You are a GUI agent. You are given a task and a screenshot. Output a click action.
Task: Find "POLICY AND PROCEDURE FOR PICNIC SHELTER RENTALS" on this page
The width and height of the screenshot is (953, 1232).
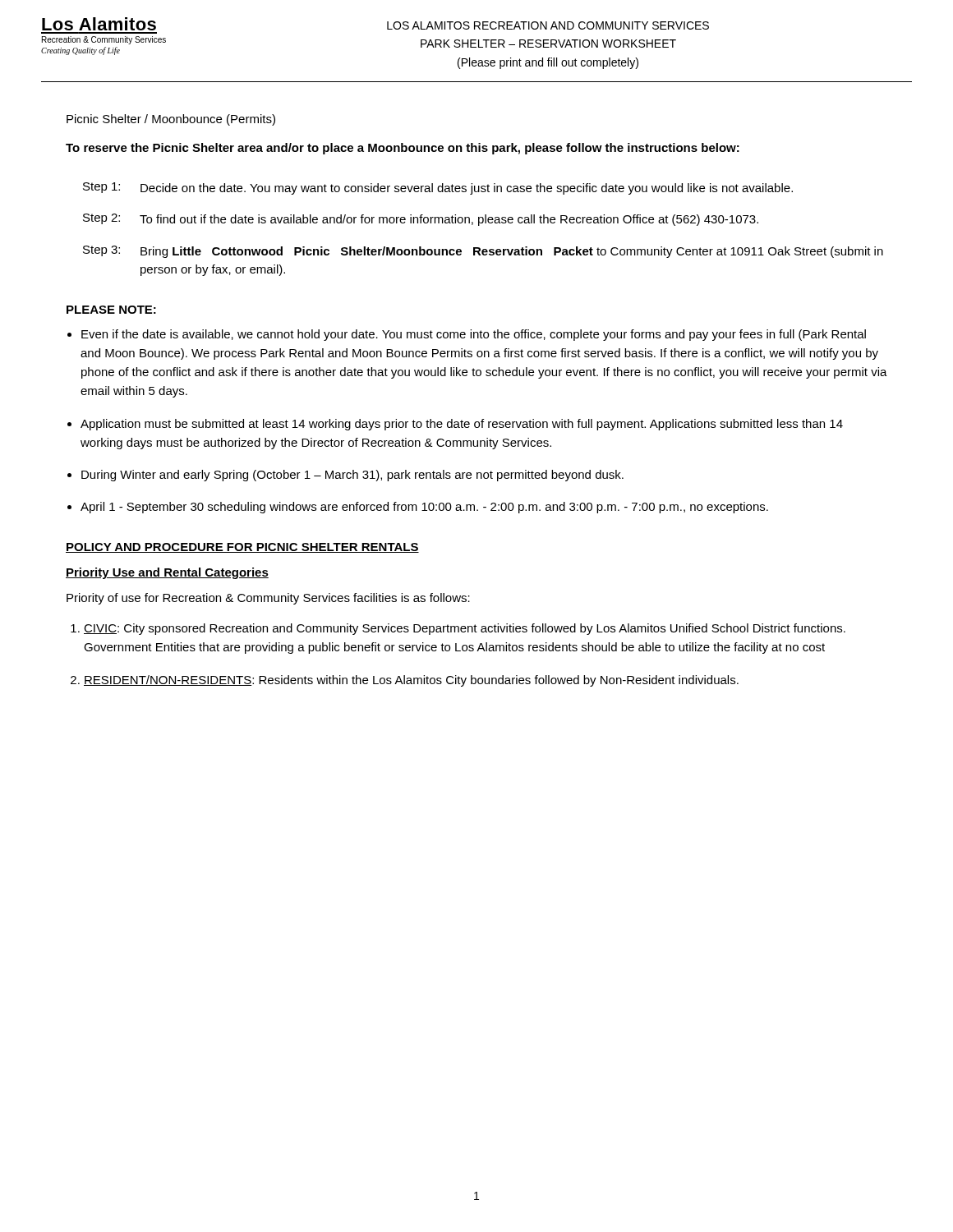pos(242,546)
